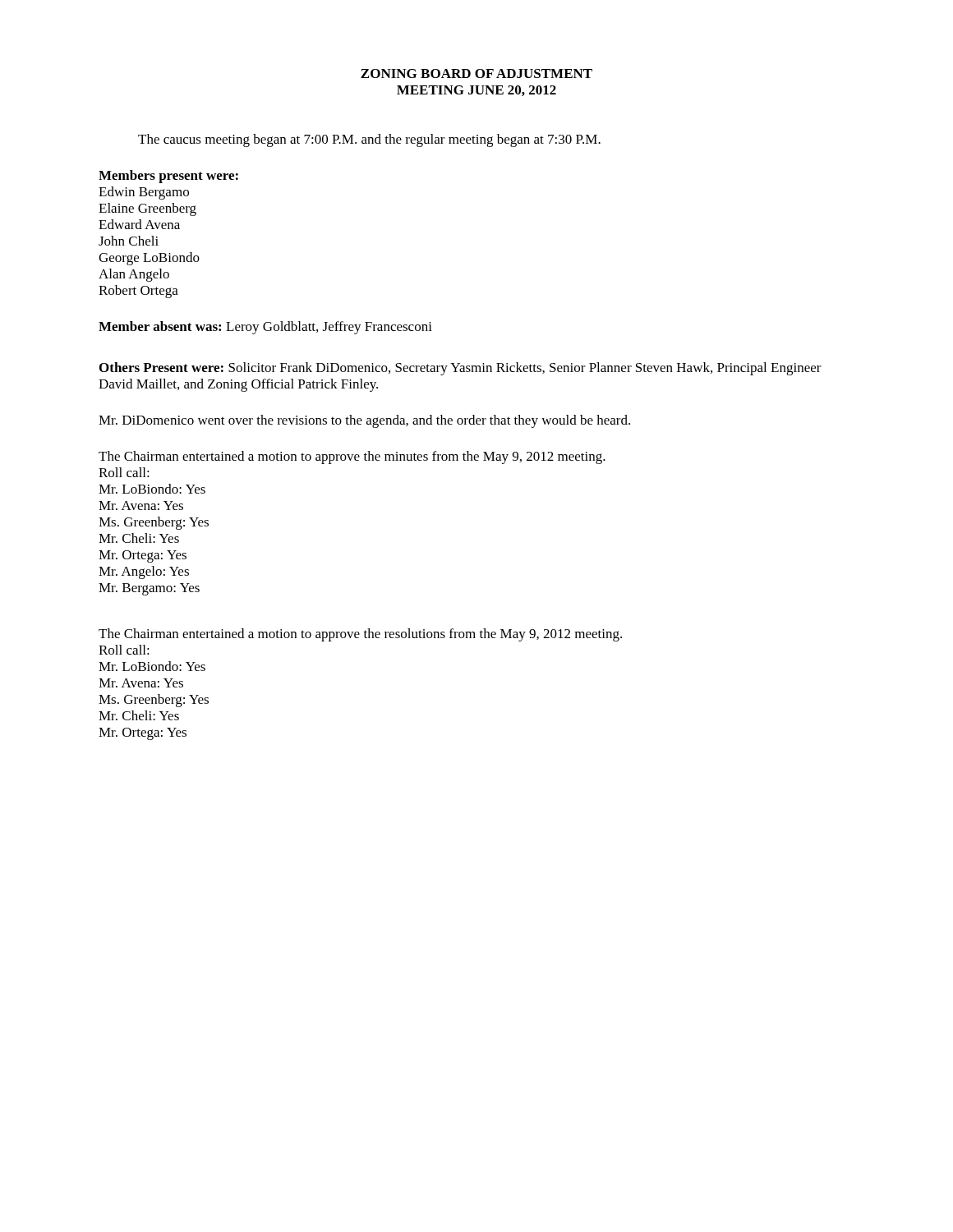Select the region starting "Members present were: Edwin Bergamo Elaine"

coord(169,233)
